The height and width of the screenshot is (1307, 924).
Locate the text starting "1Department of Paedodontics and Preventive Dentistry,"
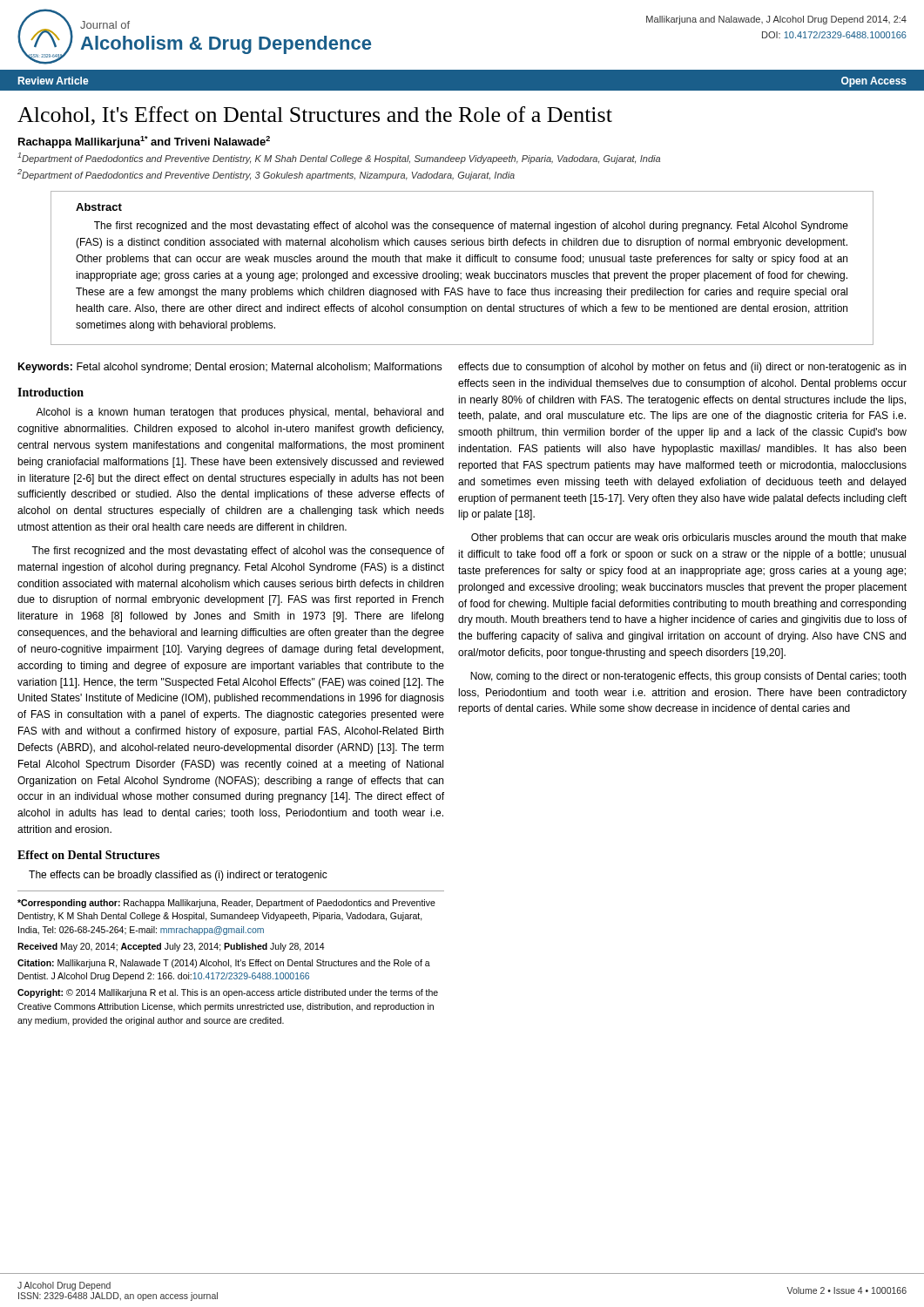point(339,165)
